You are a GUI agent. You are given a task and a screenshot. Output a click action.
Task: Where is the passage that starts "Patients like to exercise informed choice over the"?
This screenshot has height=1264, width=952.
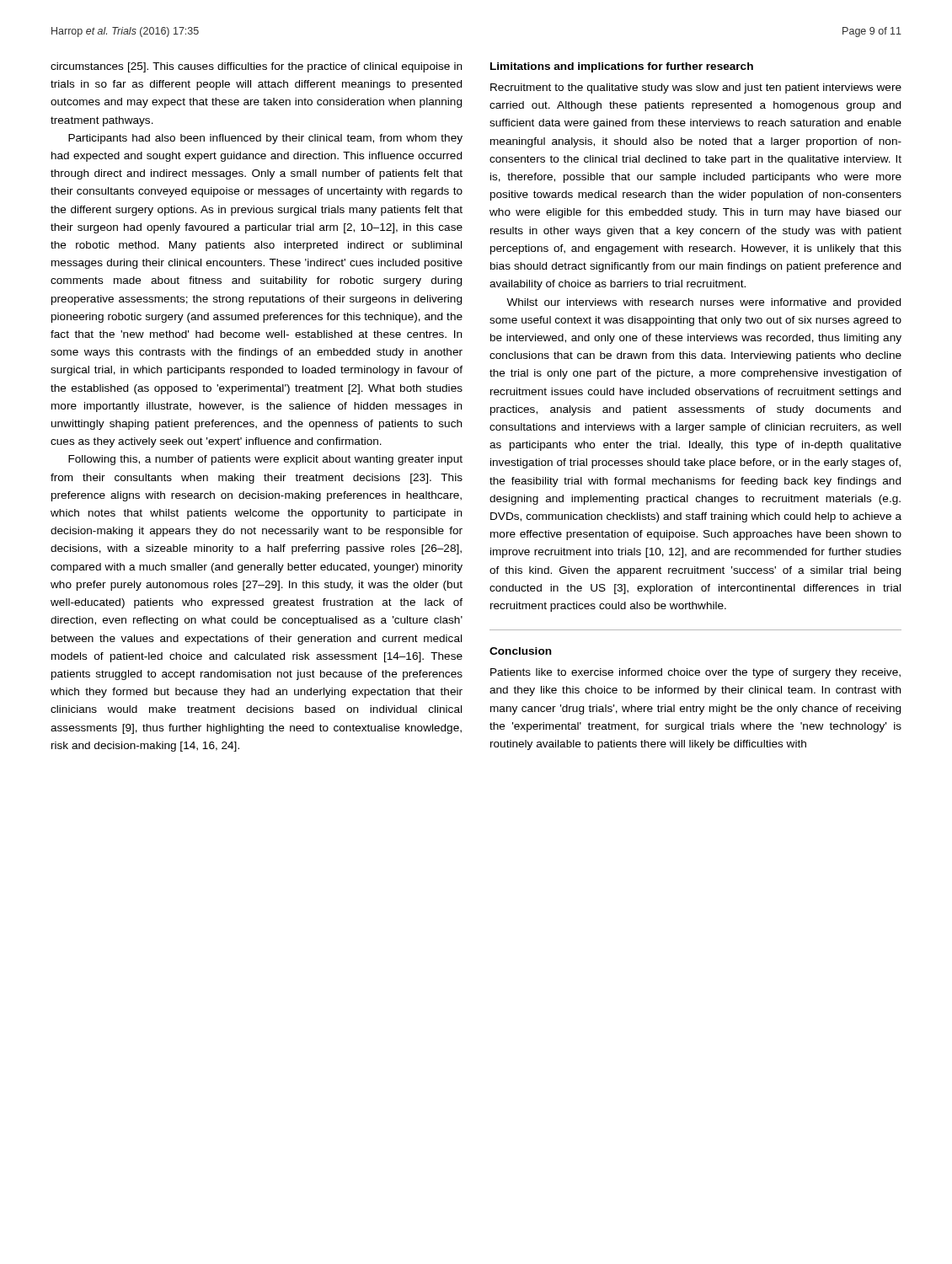coord(695,708)
